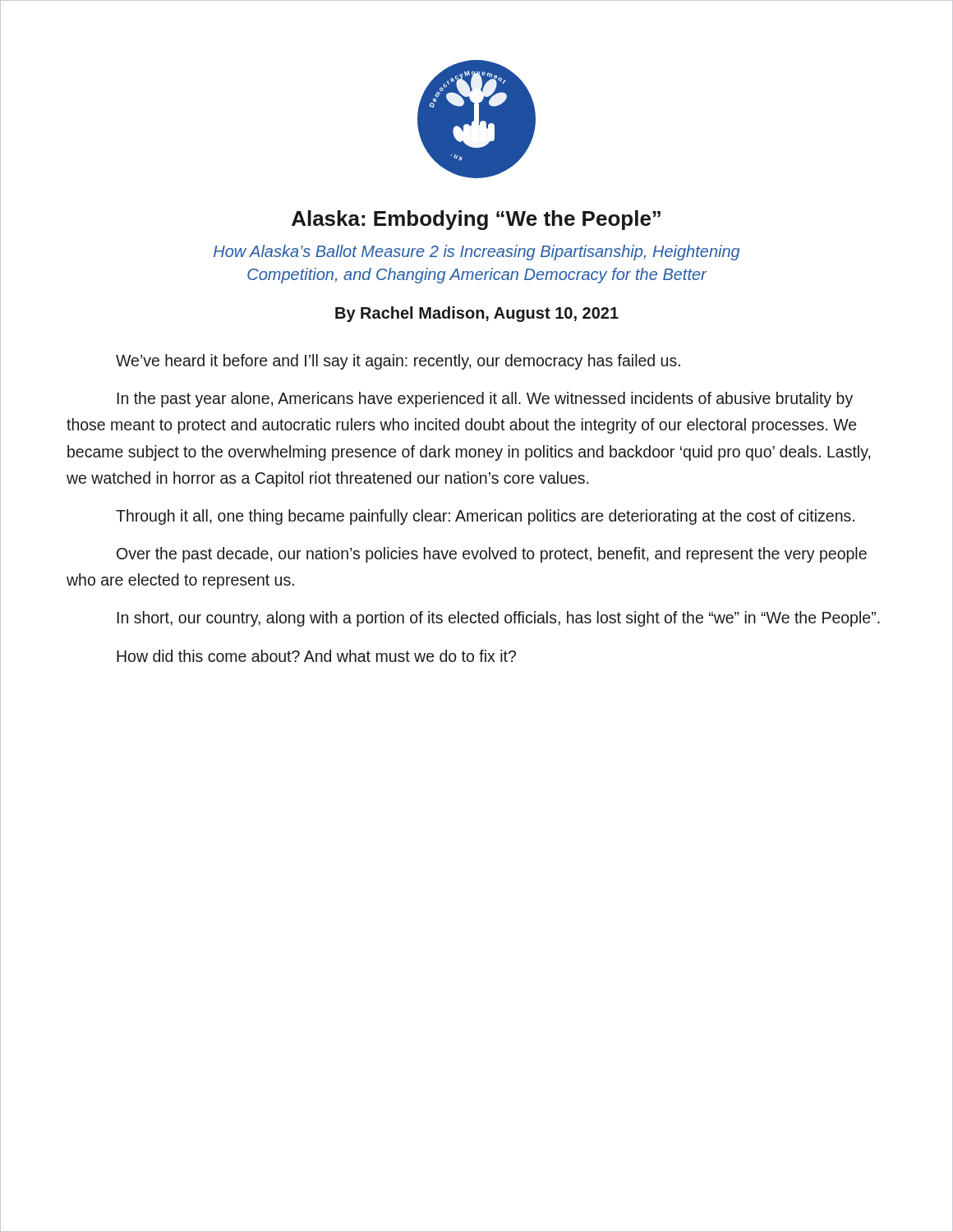
Task: Point to the text block starting "Alaska: Embodying “We the People”"
Action: point(476,219)
